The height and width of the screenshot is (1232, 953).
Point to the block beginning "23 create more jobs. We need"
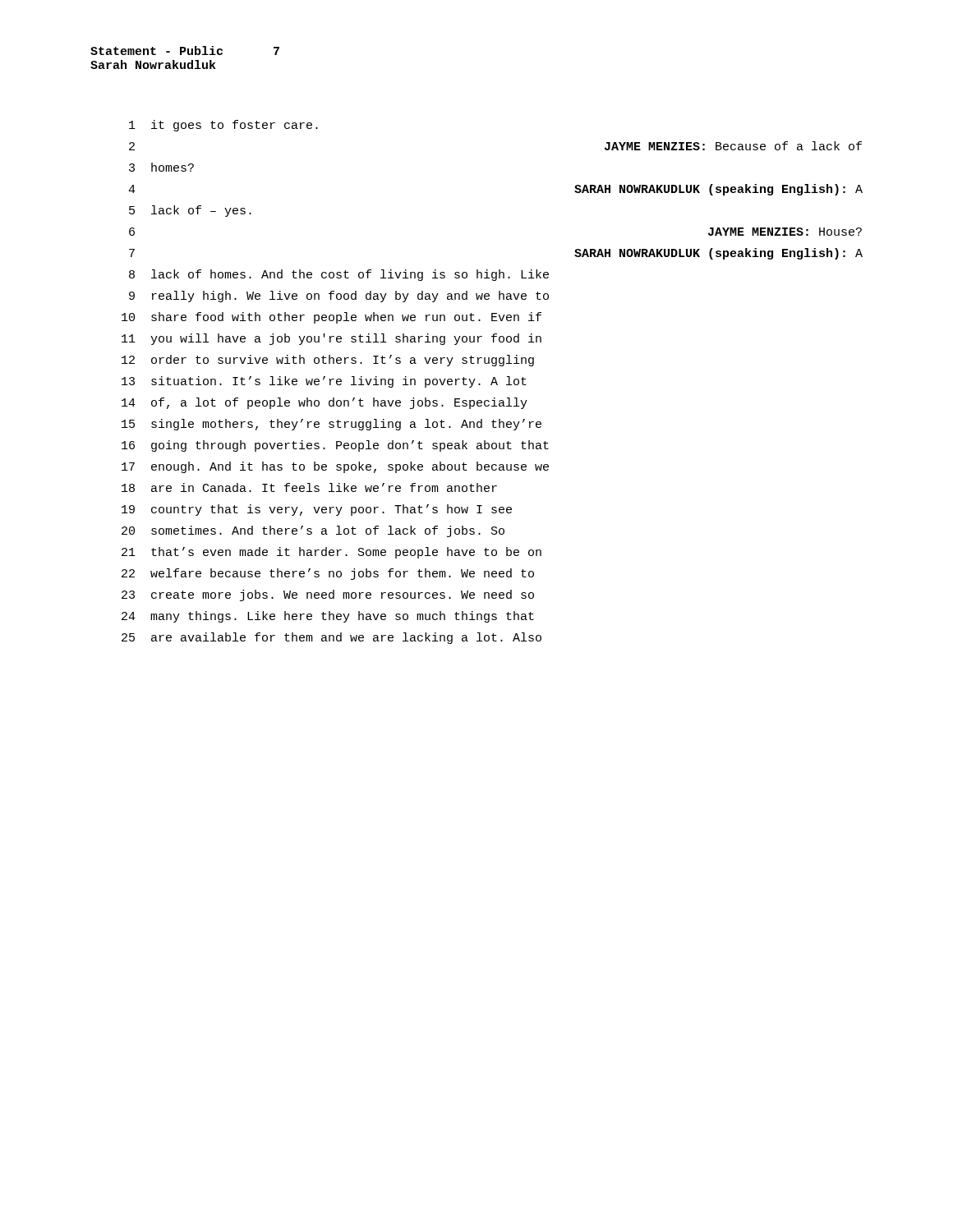coord(476,596)
